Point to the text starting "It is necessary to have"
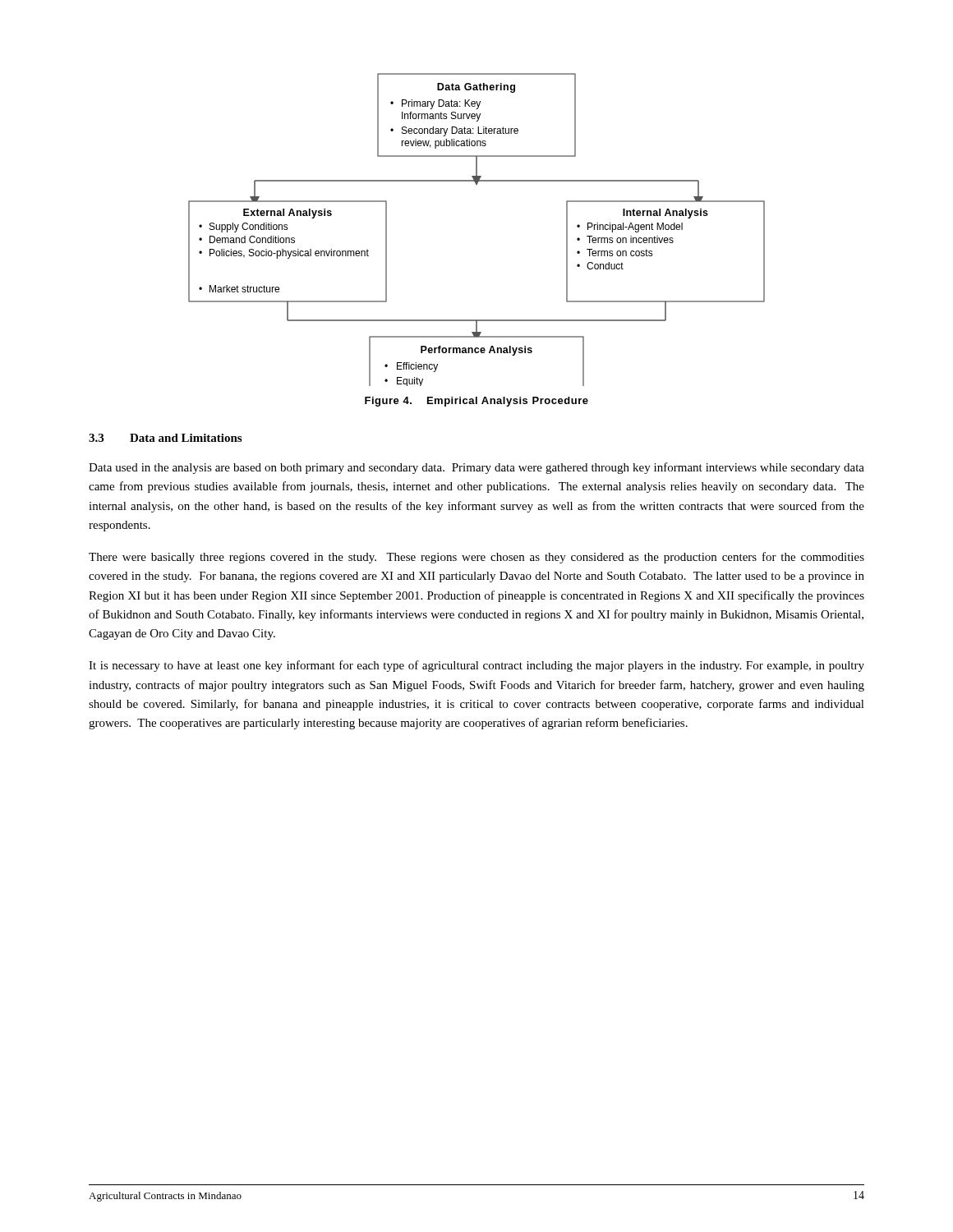953x1232 pixels. [476, 694]
